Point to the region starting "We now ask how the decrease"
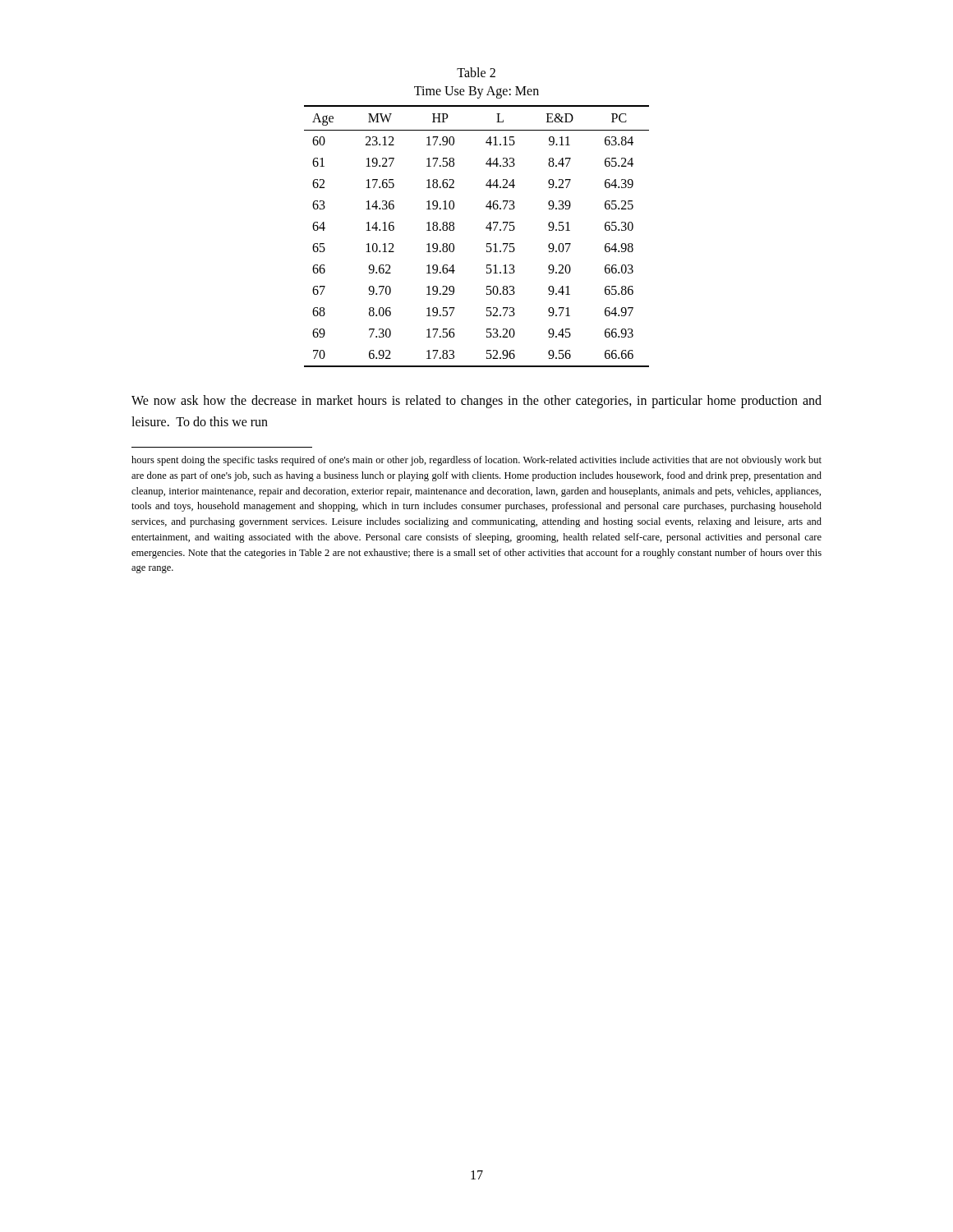The width and height of the screenshot is (953, 1232). pyautogui.click(x=476, y=411)
